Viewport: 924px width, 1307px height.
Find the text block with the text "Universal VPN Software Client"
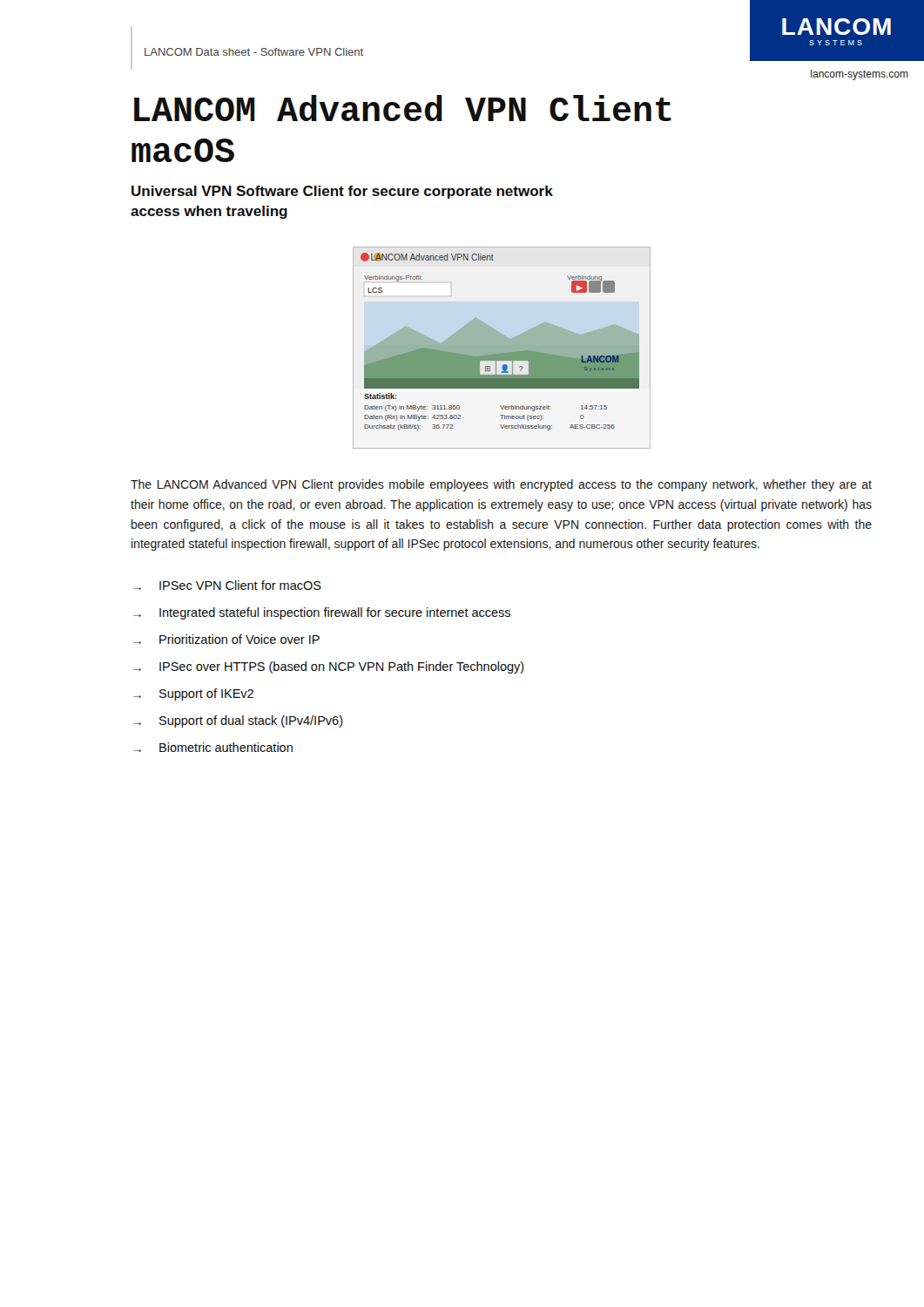pos(501,202)
